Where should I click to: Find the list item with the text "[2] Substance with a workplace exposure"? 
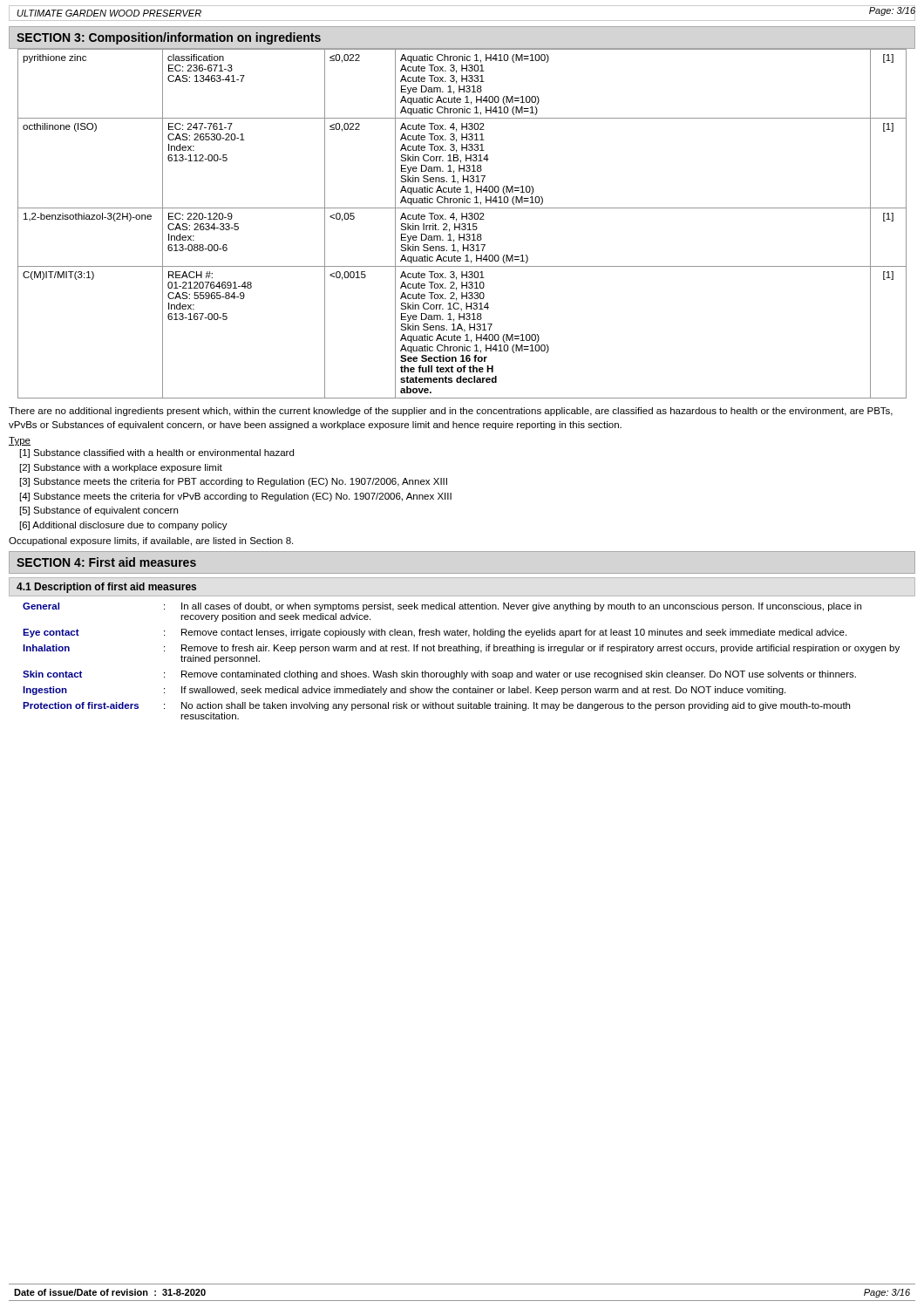121,467
